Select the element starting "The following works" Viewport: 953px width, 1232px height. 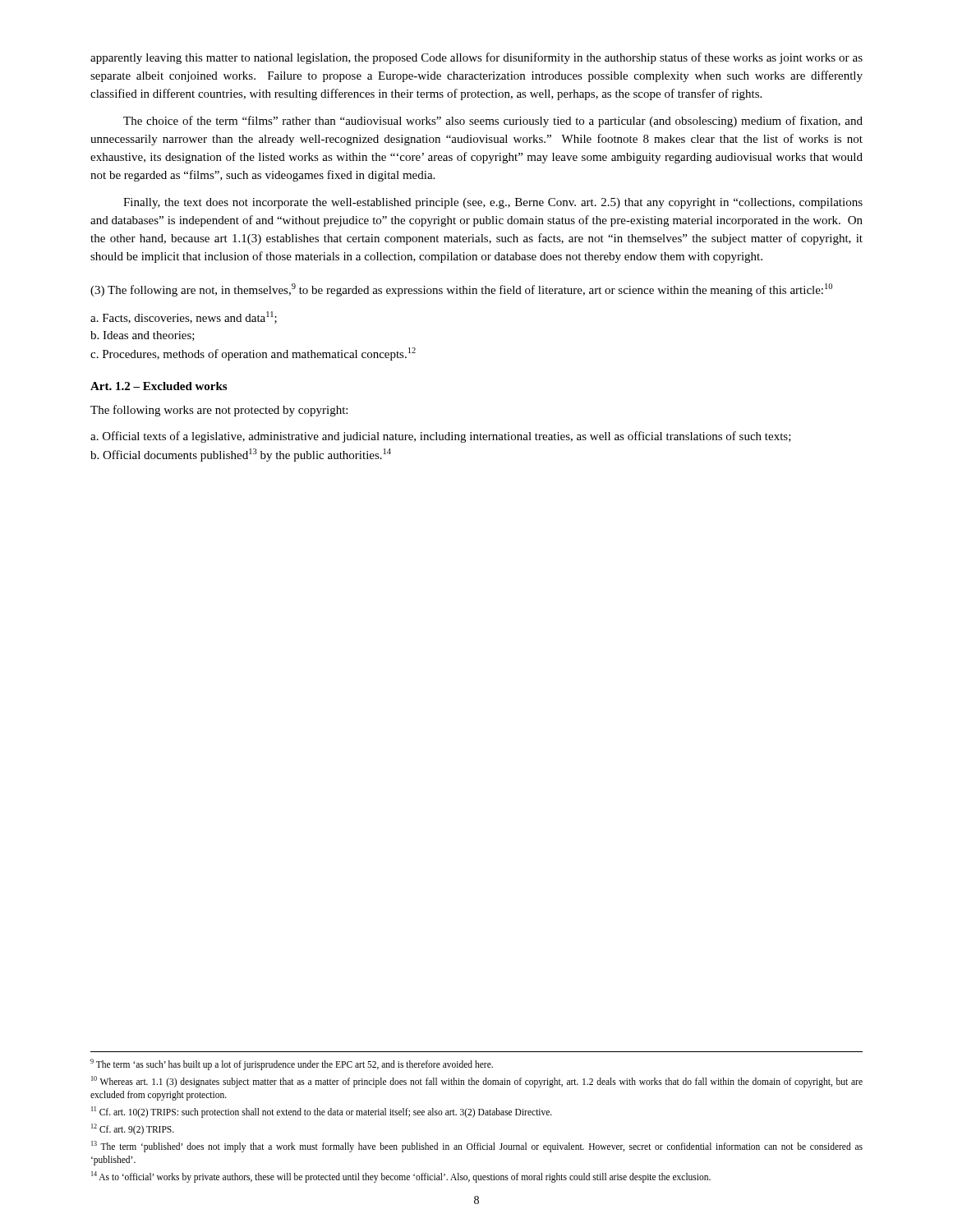(220, 410)
